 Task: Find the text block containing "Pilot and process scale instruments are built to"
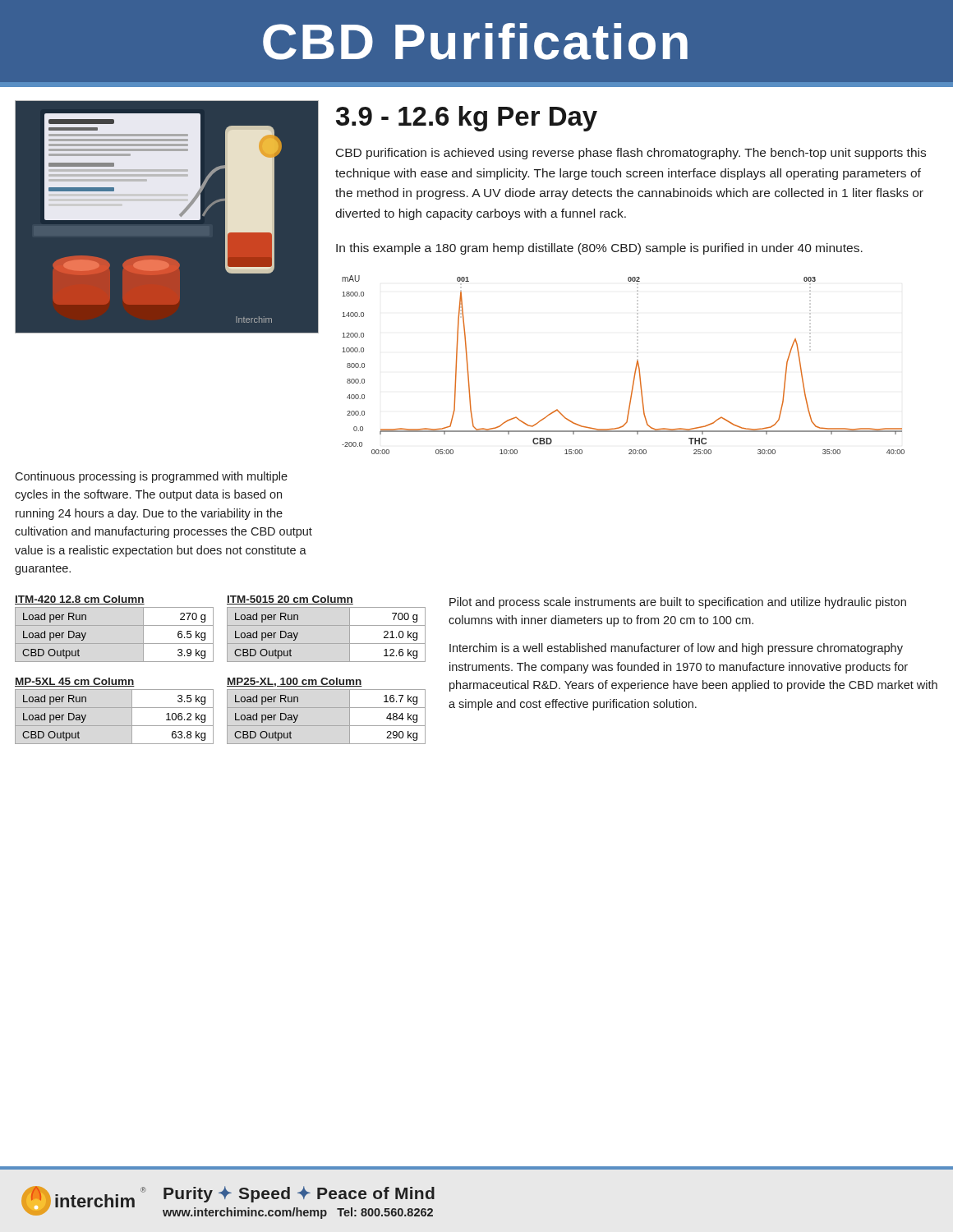678,611
